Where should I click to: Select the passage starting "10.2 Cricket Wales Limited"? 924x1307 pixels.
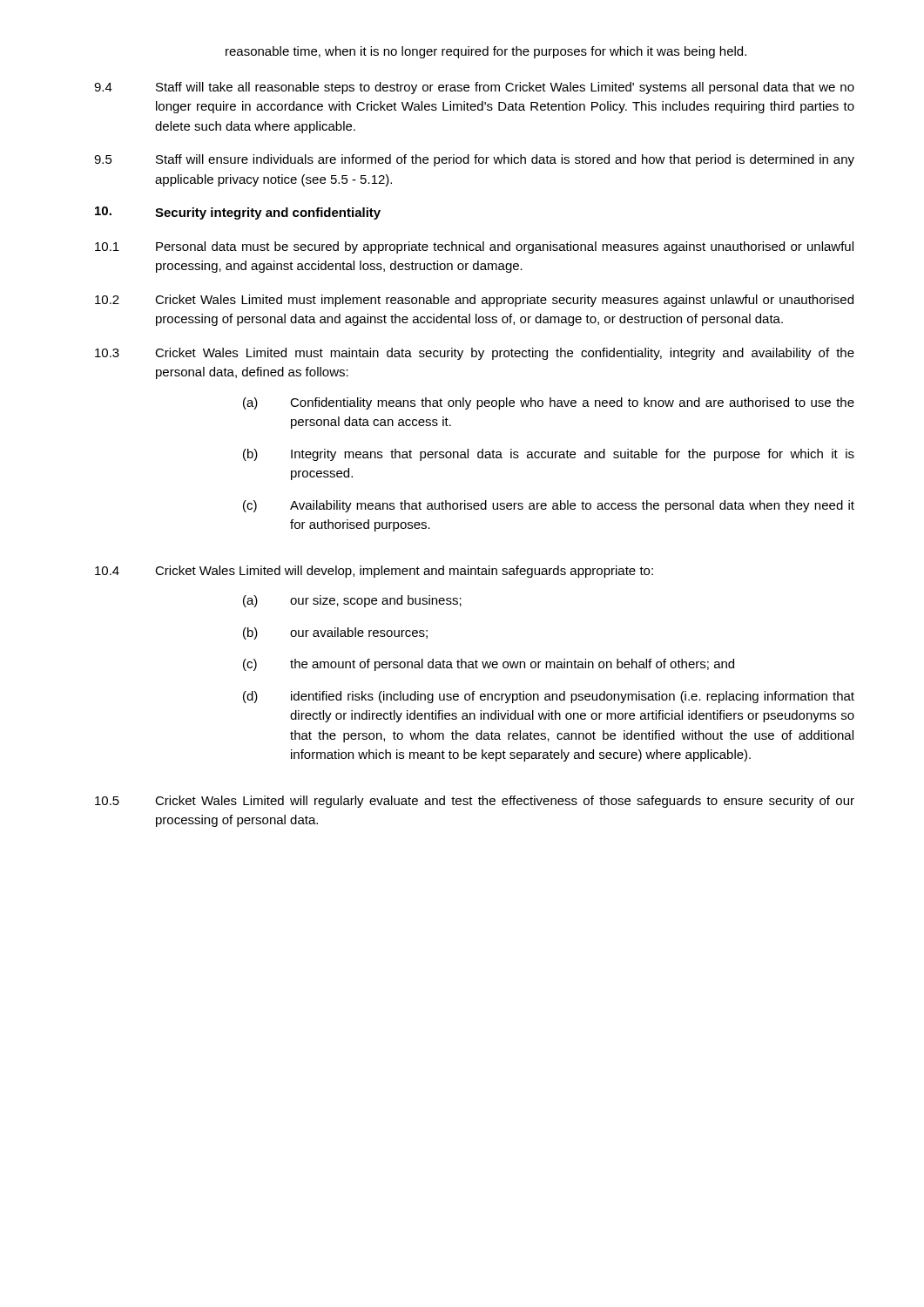474,309
